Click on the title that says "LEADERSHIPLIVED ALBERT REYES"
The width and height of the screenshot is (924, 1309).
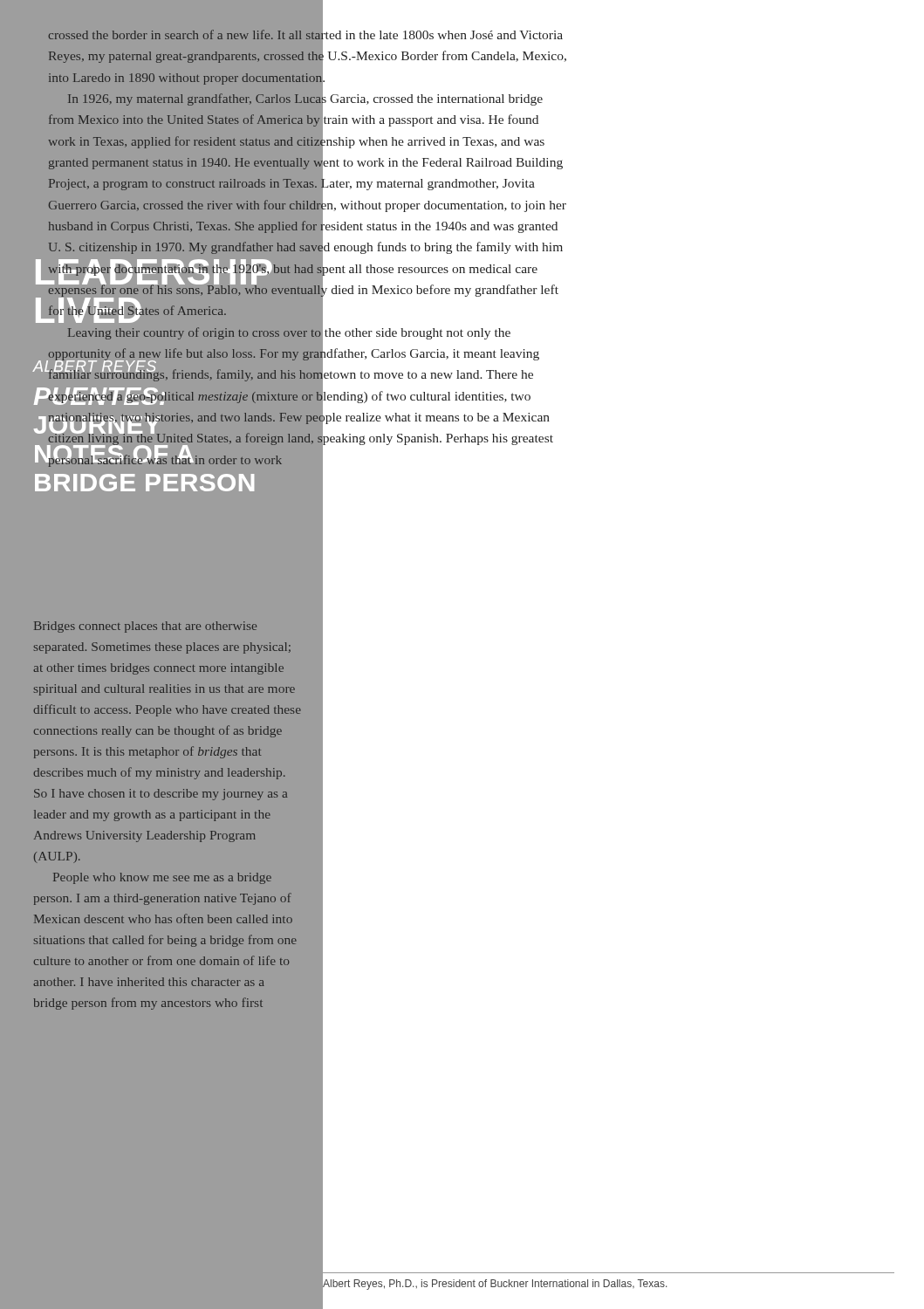pyautogui.click(x=168, y=375)
